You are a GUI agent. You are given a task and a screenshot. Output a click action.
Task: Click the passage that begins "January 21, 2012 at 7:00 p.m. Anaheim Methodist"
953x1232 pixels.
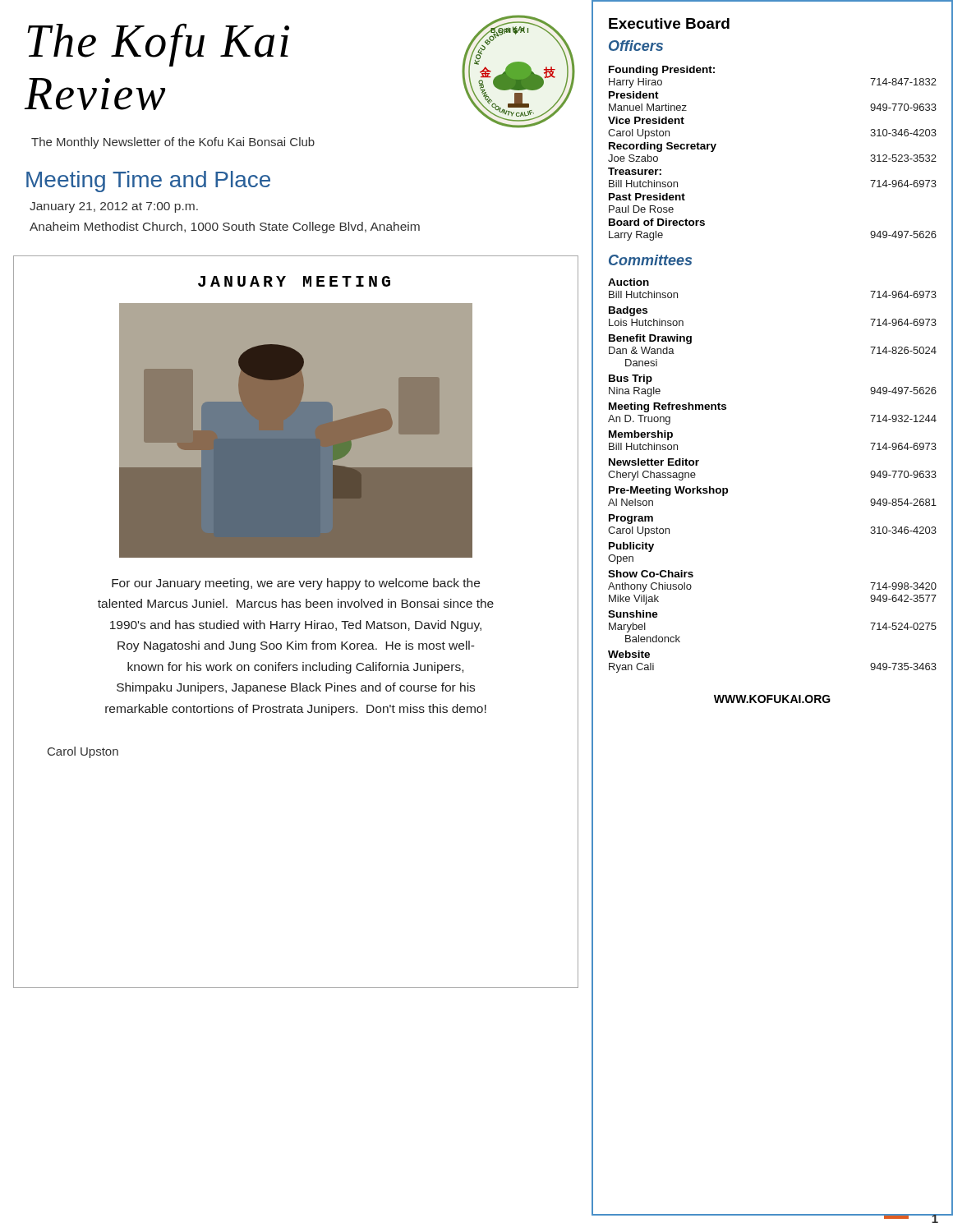point(225,216)
